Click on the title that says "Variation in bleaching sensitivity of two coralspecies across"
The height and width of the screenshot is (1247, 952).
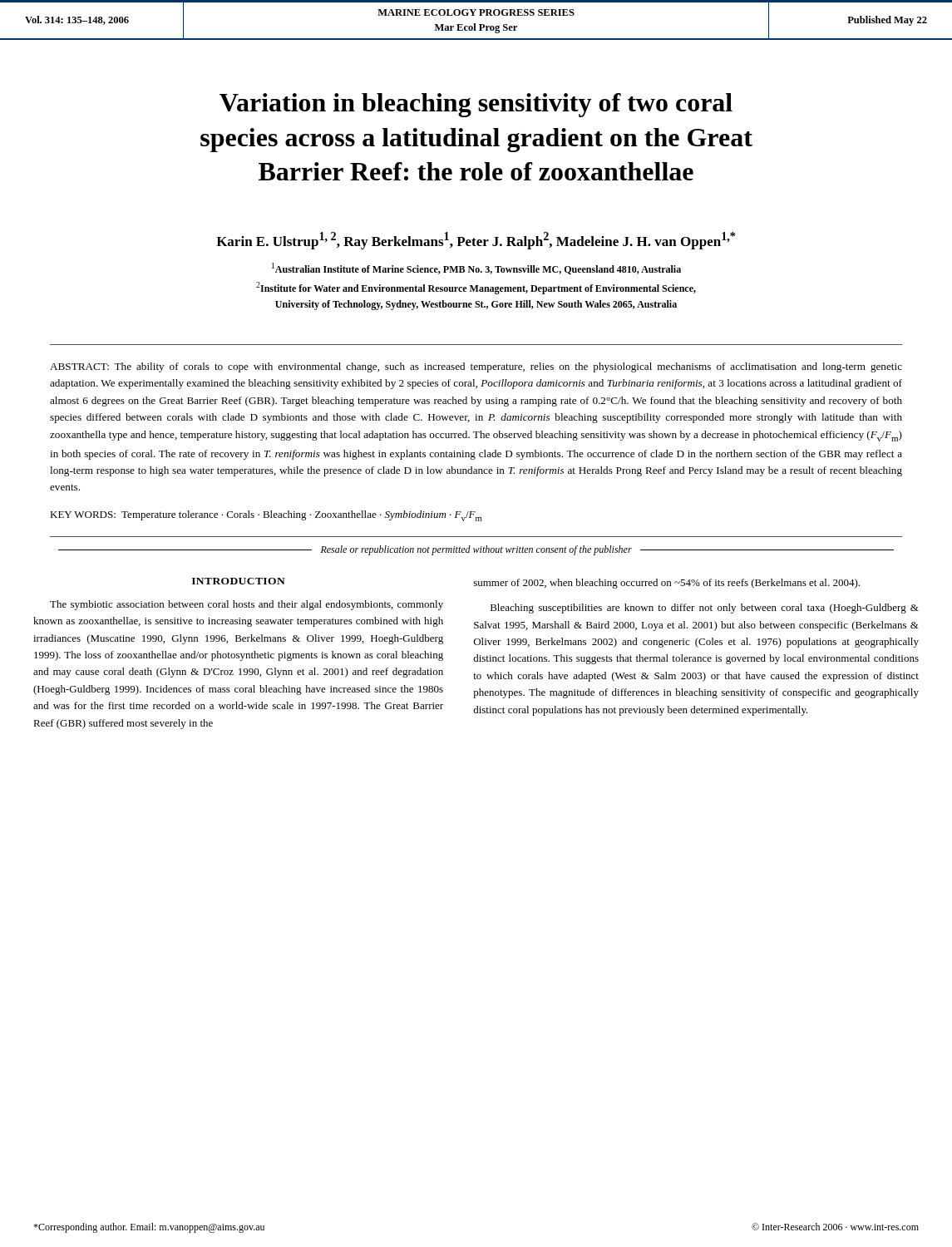[476, 138]
